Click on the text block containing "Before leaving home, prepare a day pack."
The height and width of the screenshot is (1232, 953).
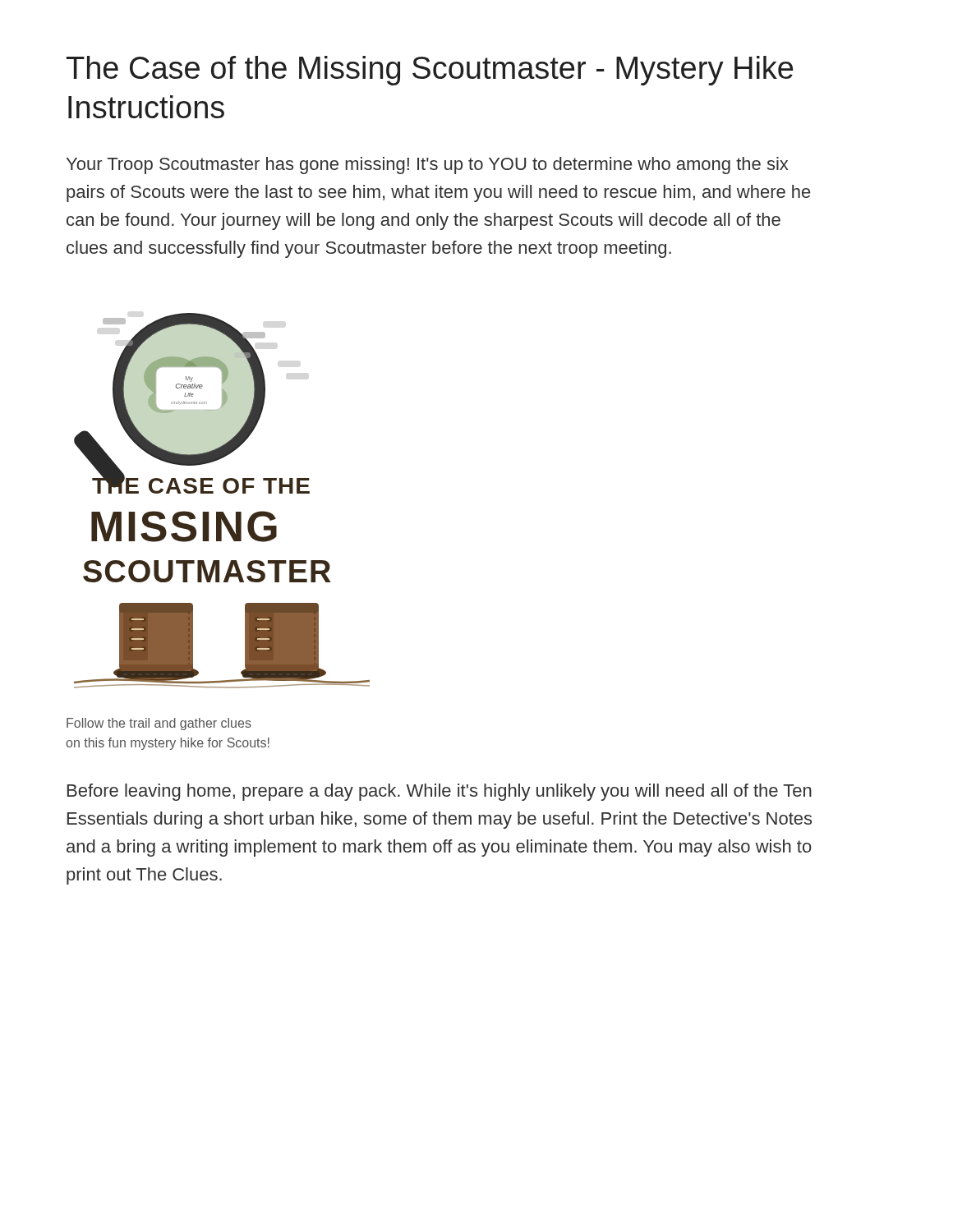[x=444, y=833]
